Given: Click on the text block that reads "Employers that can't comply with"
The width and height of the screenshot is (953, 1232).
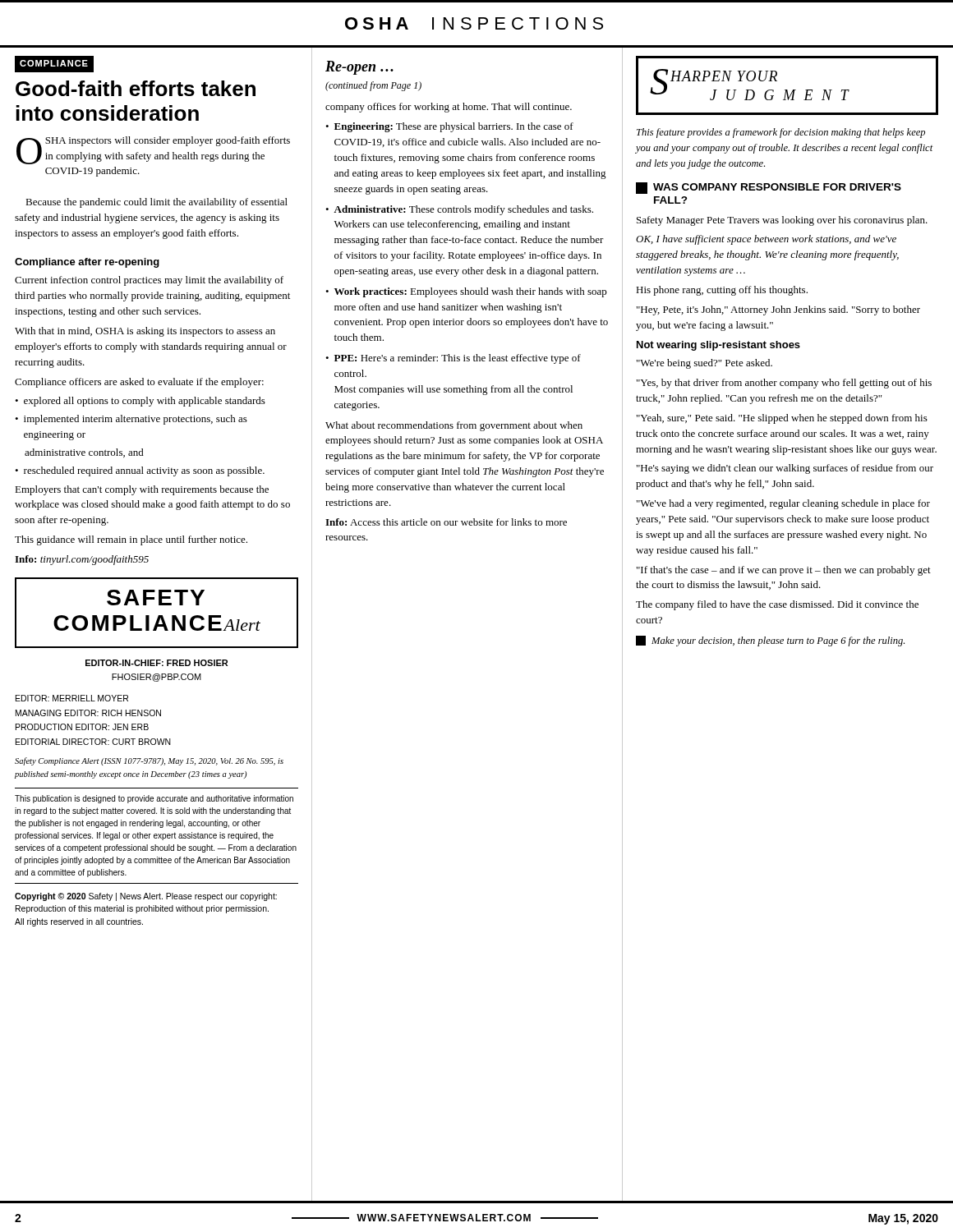Looking at the screenshot, I should [142, 490].
